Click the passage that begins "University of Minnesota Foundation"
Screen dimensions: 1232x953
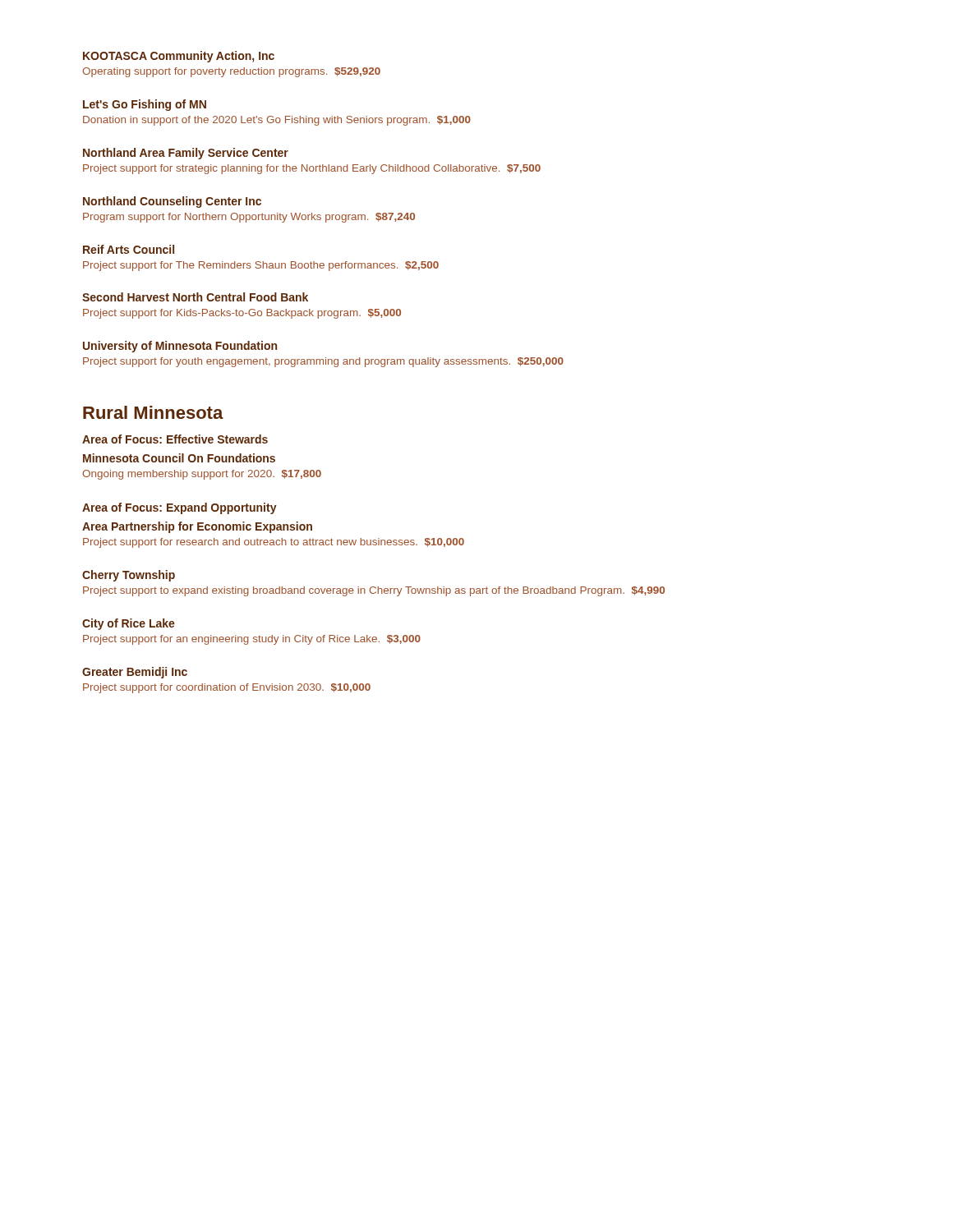point(452,355)
